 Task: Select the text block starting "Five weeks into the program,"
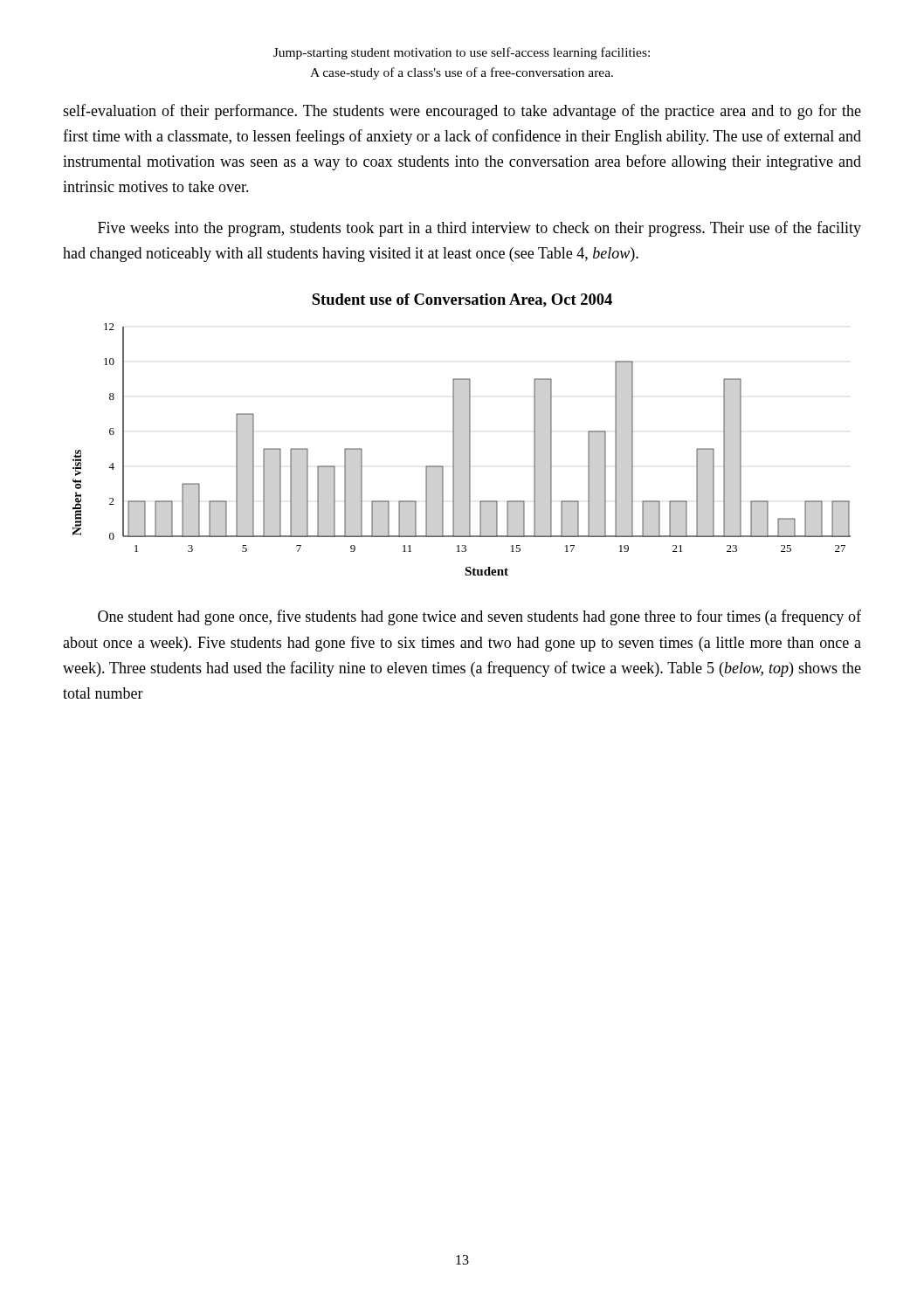[x=462, y=241]
